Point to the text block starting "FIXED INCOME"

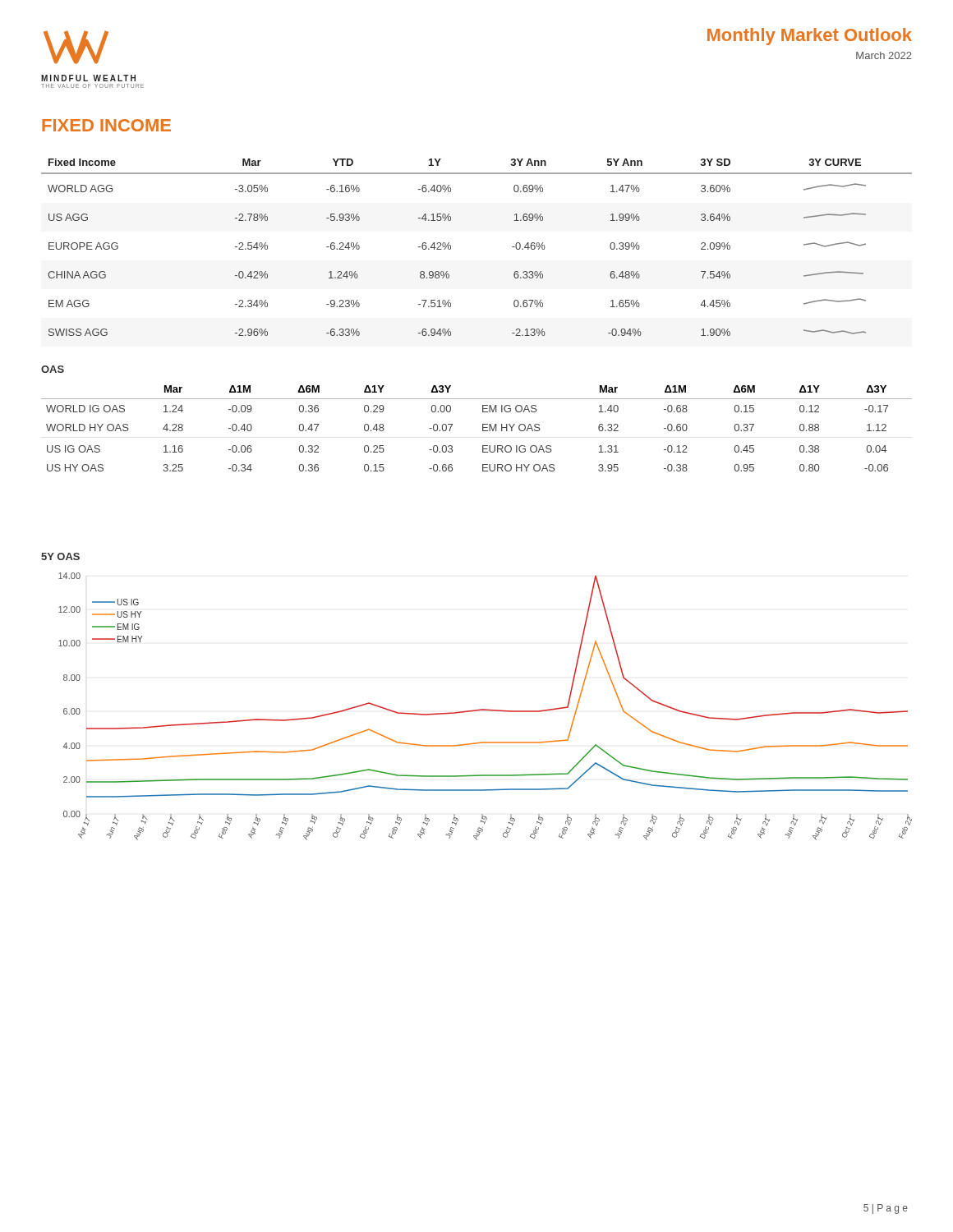(x=106, y=125)
